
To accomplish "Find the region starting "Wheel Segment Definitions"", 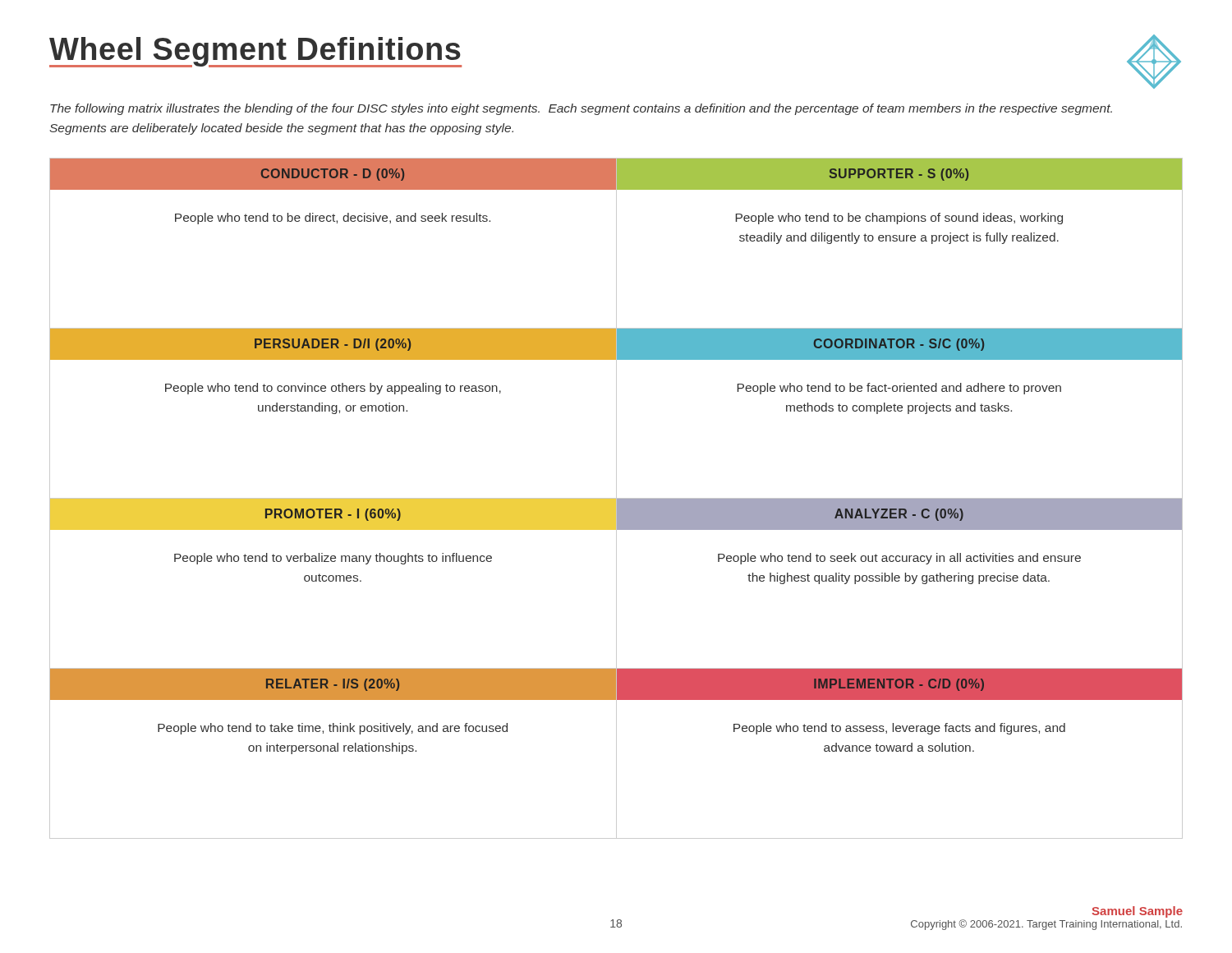I will coord(256,50).
